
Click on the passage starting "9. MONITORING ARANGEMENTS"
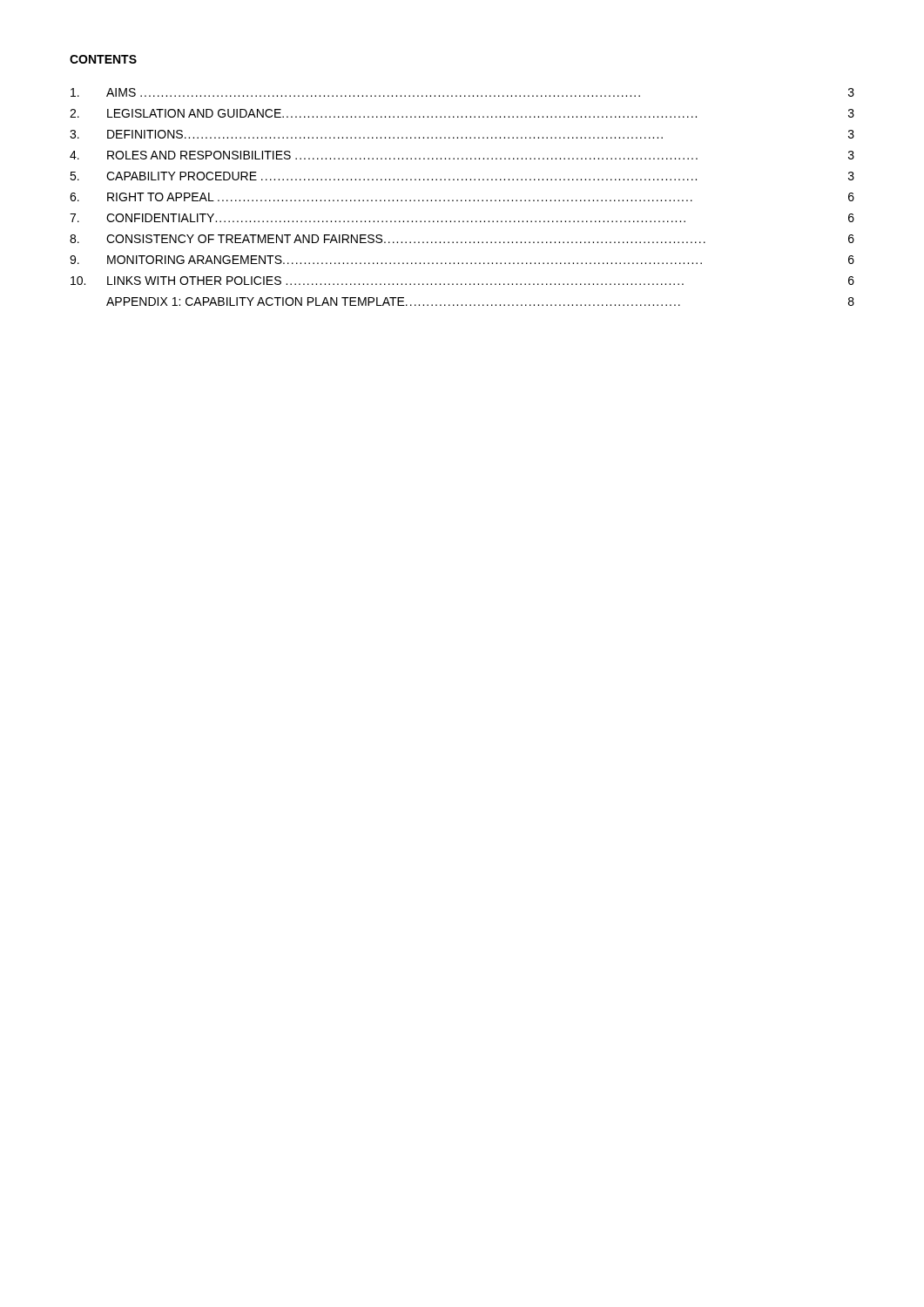click(x=462, y=260)
